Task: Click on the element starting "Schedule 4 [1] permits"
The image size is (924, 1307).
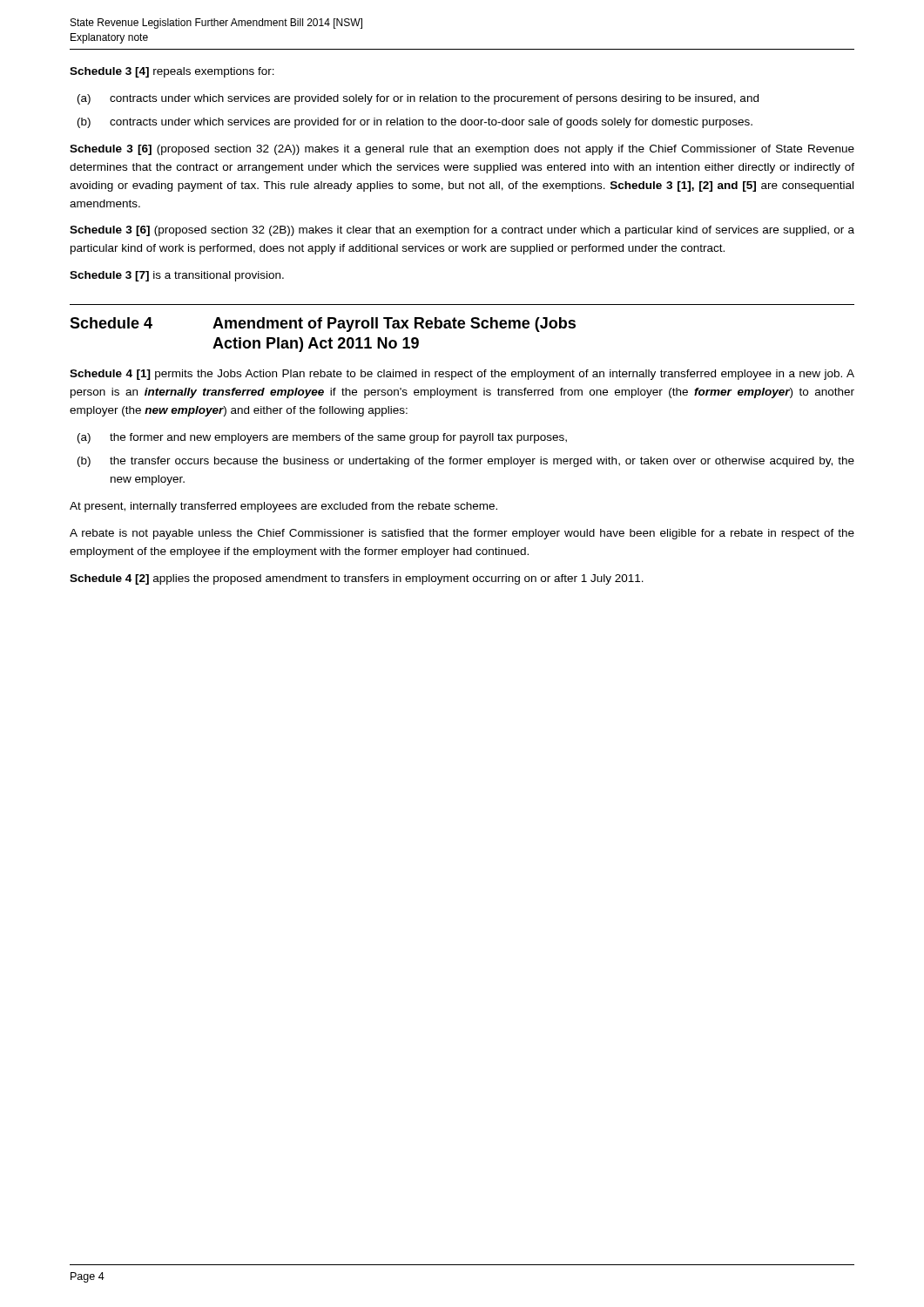Action: coord(462,392)
